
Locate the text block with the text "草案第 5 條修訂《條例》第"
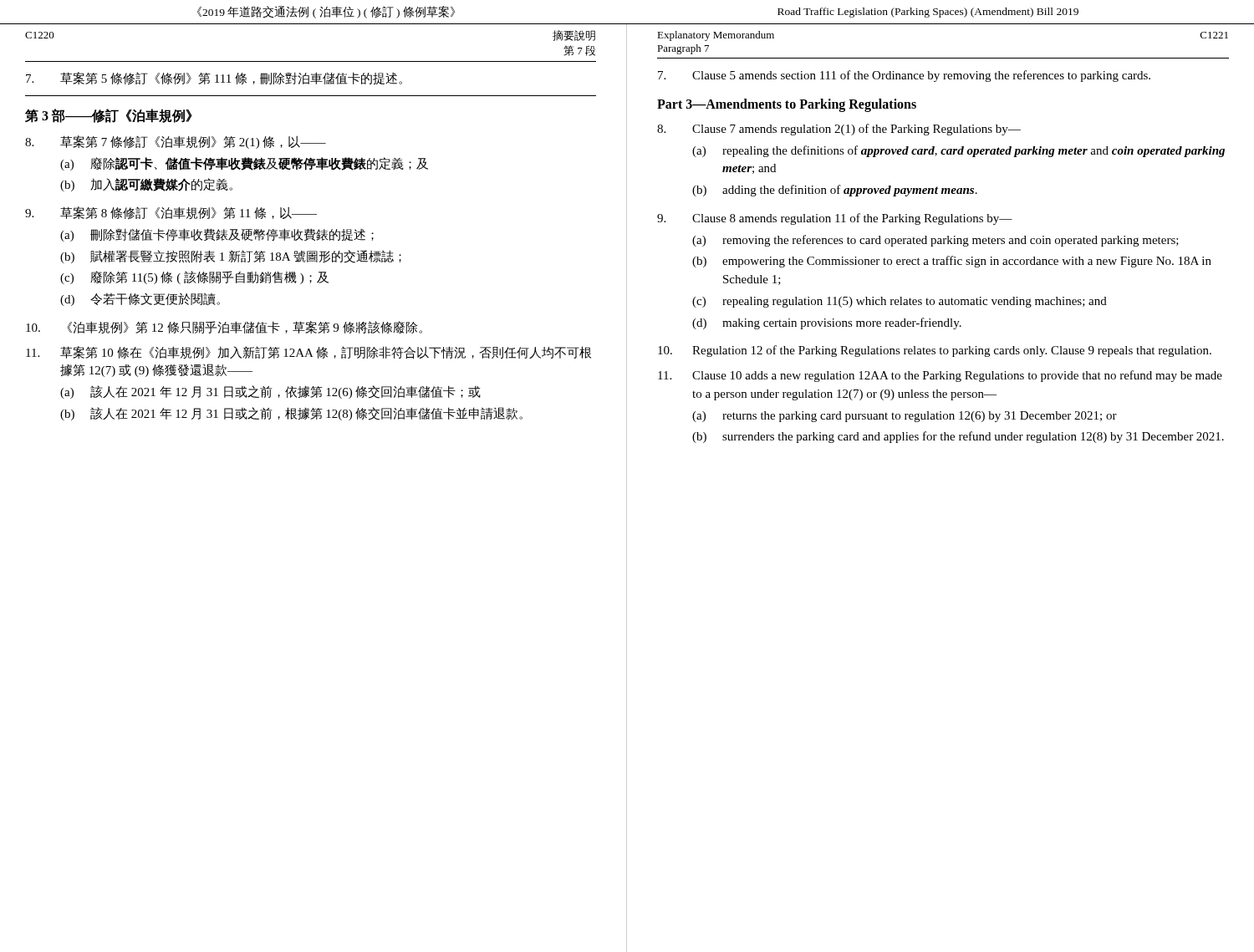(x=311, y=79)
